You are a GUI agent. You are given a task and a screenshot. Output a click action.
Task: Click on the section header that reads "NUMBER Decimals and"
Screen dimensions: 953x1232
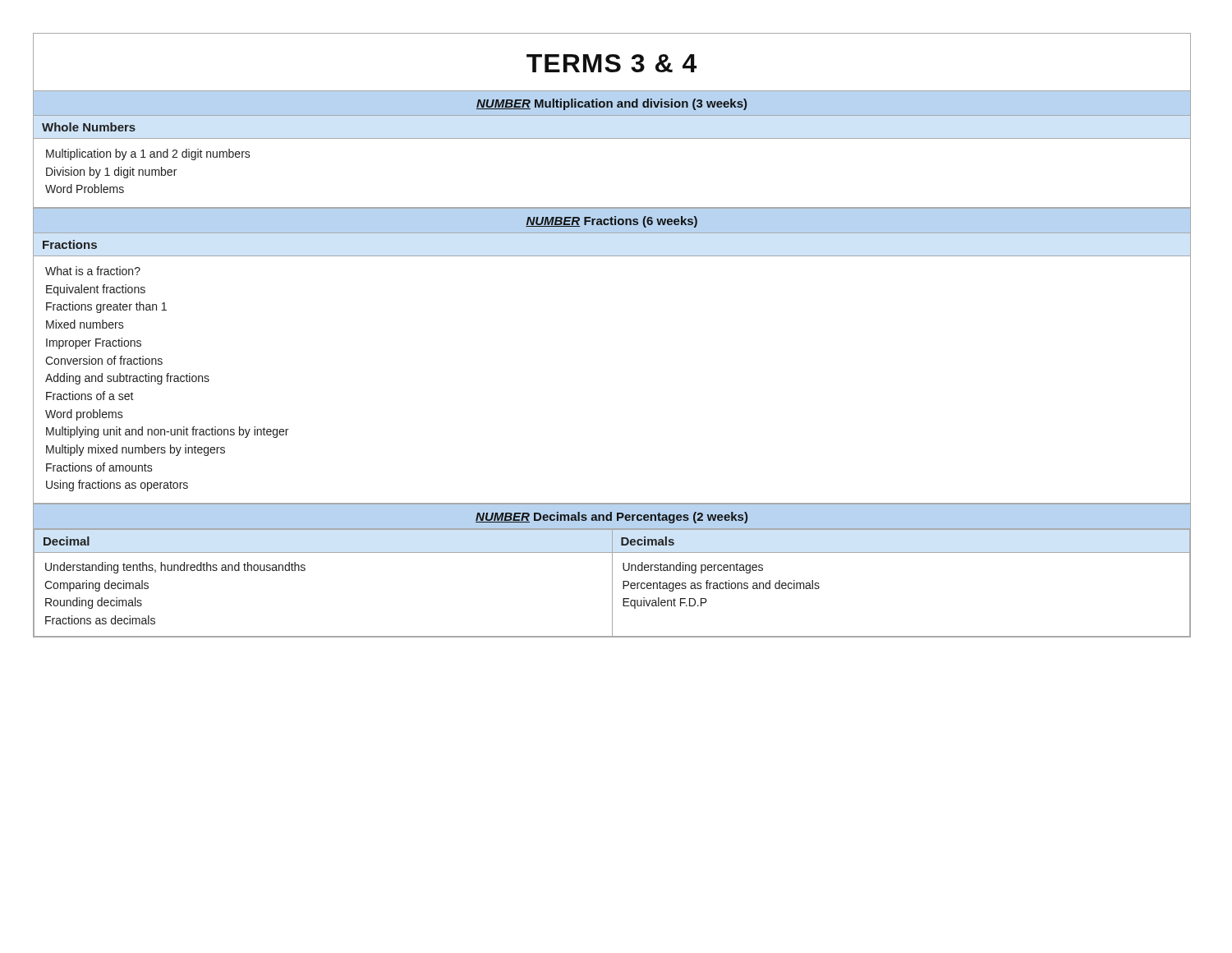[x=612, y=516]
